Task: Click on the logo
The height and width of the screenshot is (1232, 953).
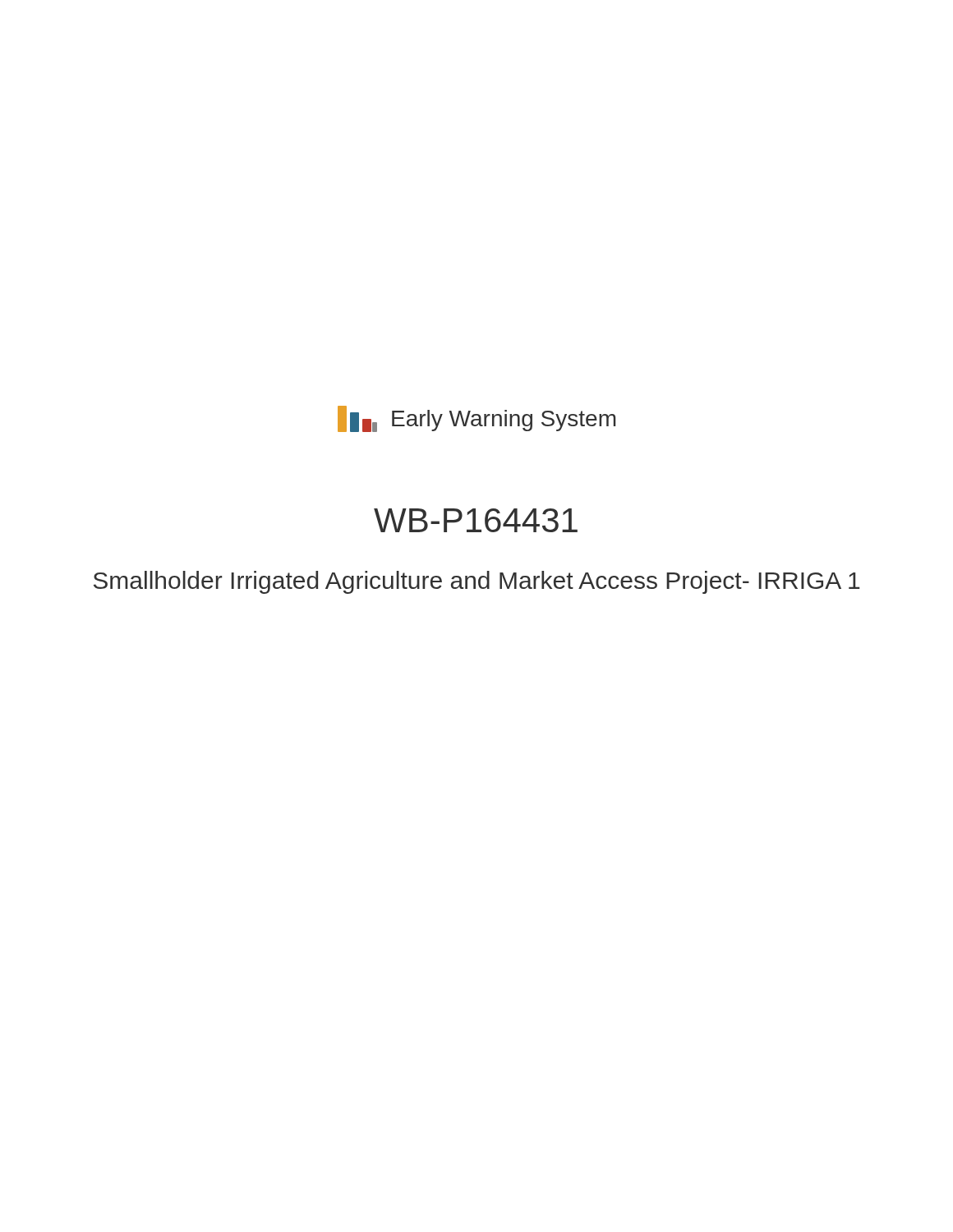Action: click(476, 419)
